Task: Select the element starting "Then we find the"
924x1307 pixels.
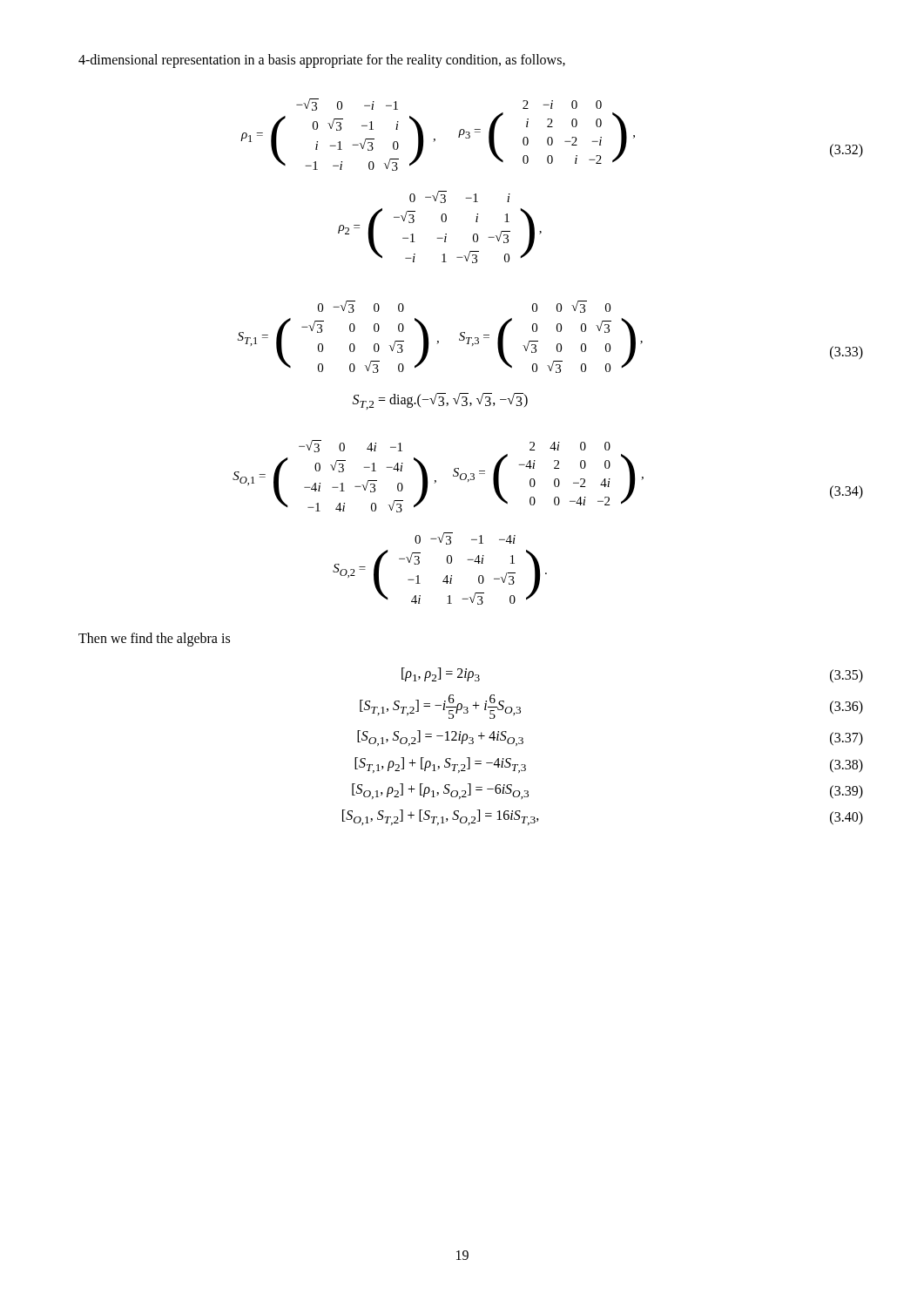Action: click(x=154, y=638)
